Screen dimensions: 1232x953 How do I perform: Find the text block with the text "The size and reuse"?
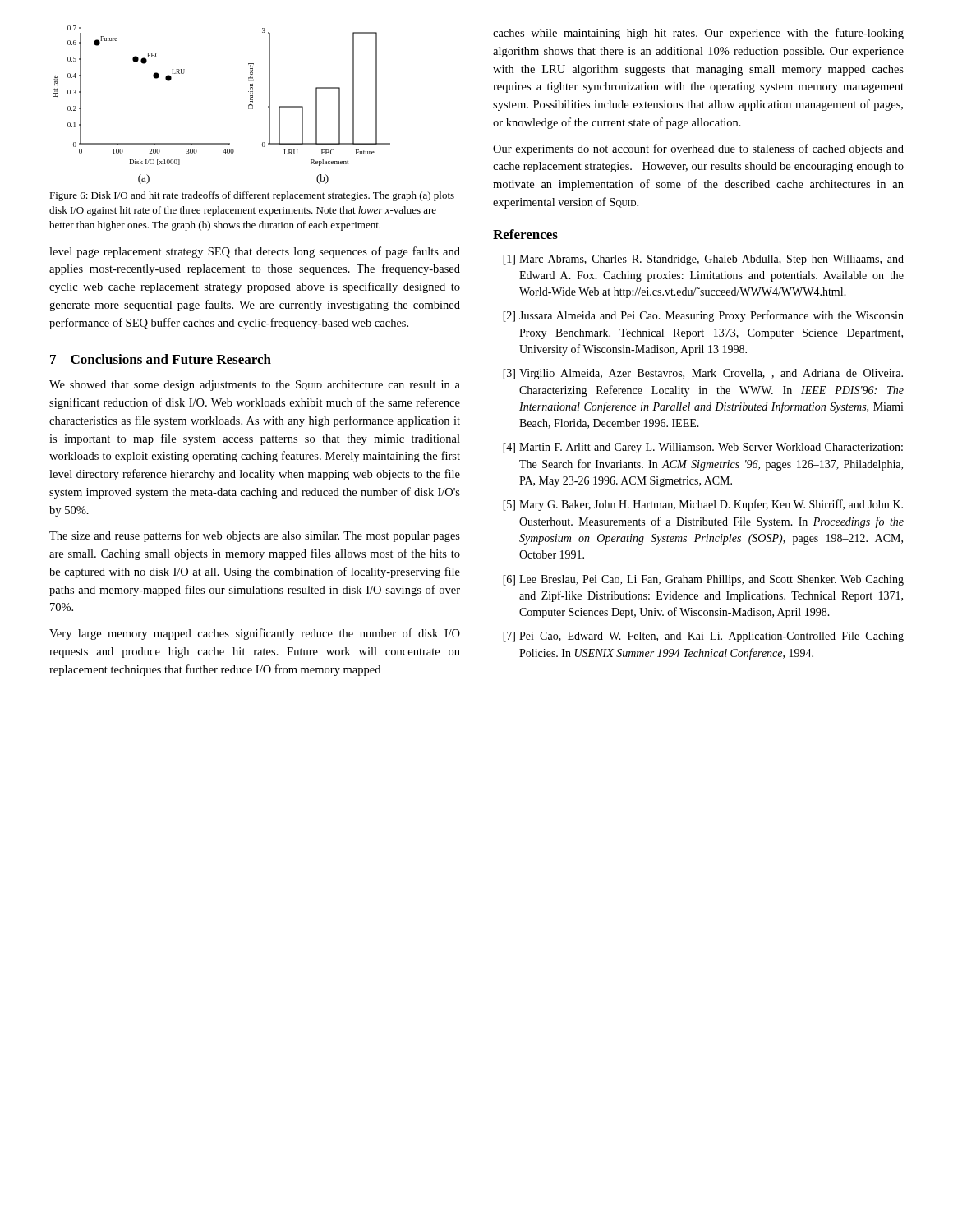click(255, 572)
